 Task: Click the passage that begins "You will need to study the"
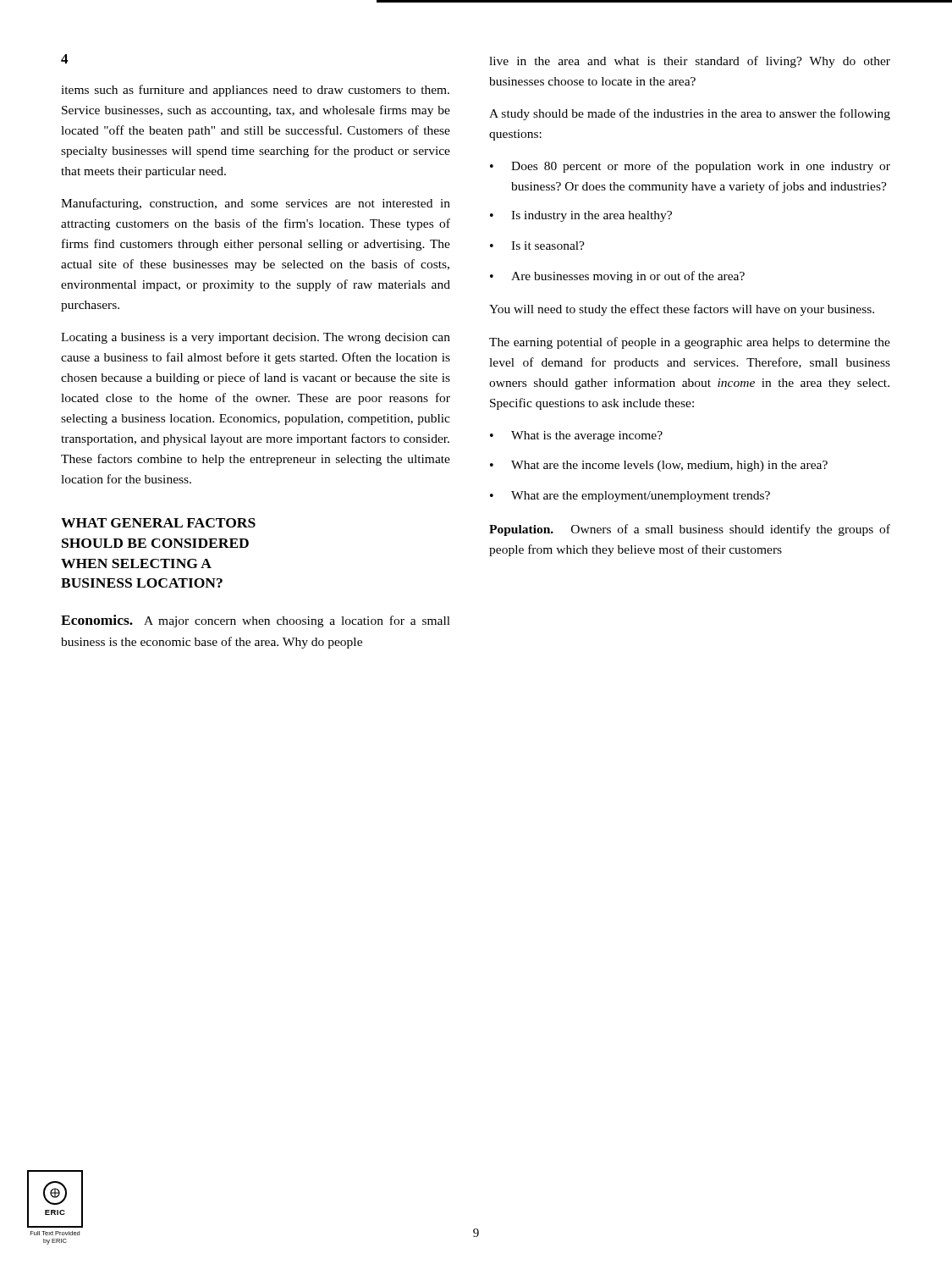(690, 309)
